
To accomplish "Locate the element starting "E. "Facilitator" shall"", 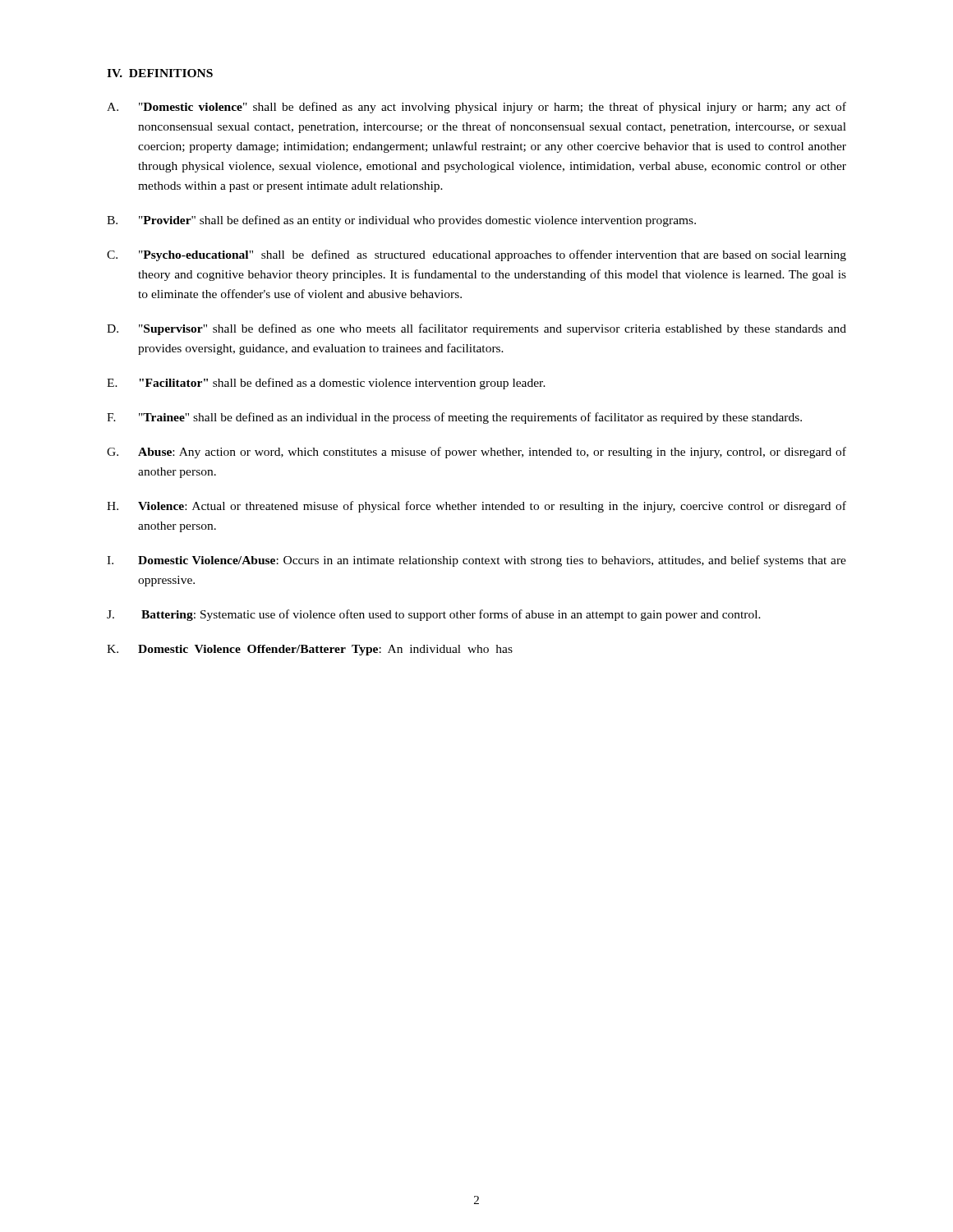I will (x=476, y=383).
